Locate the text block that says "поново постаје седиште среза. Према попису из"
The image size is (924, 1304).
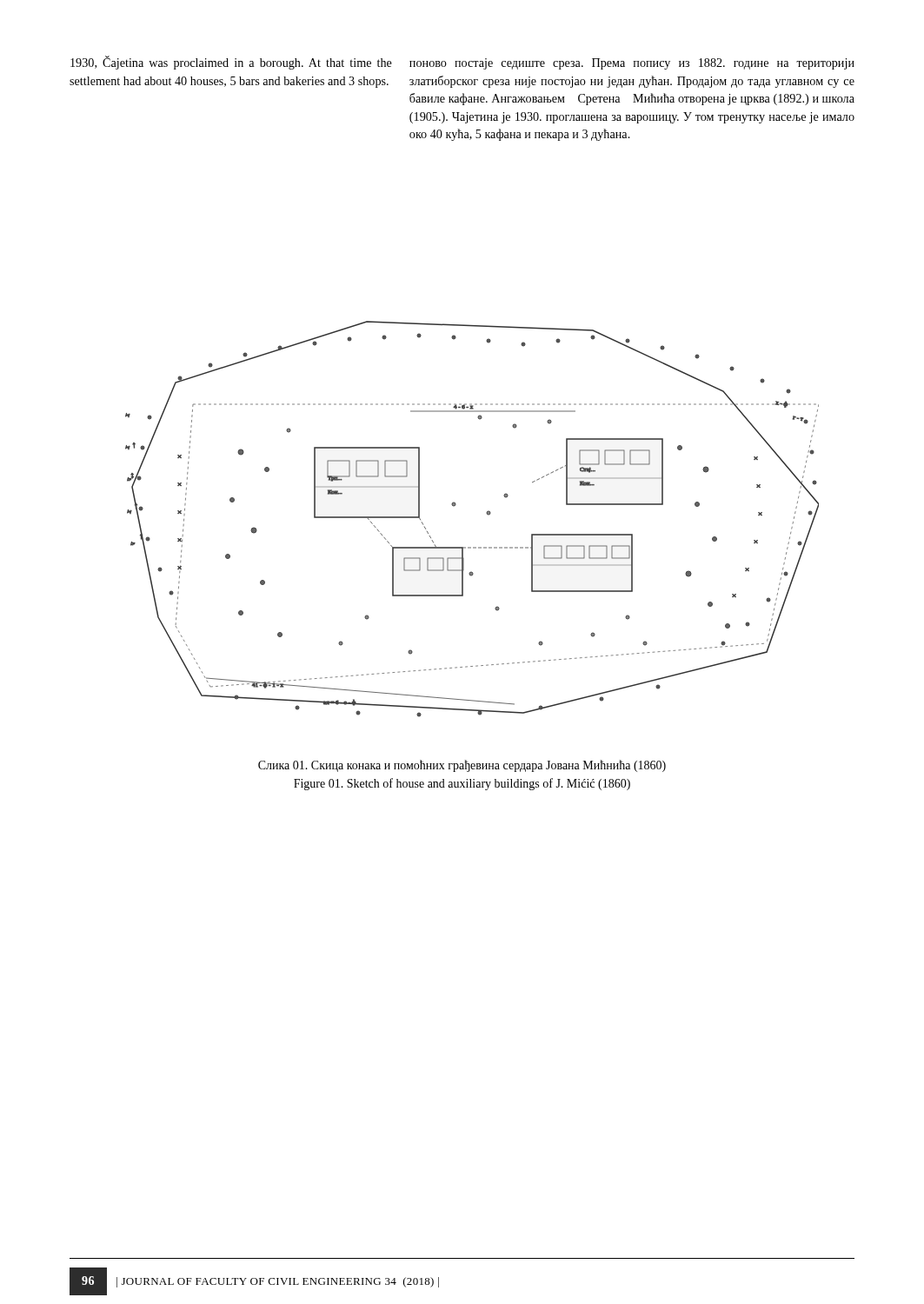[x=632, y=98]
